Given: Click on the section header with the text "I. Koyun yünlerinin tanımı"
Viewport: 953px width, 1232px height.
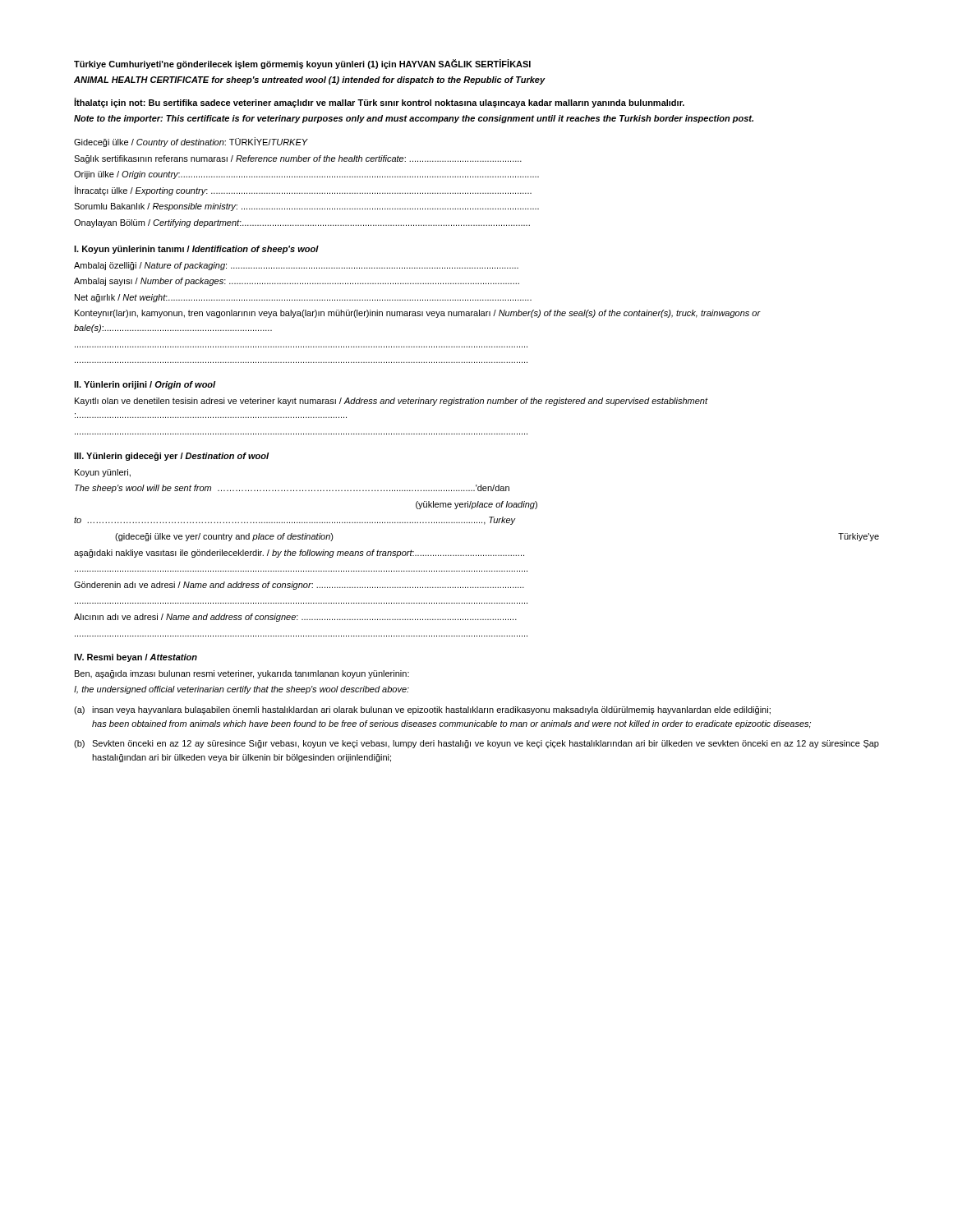Looking at the screenshot, I should pos(196,249).
